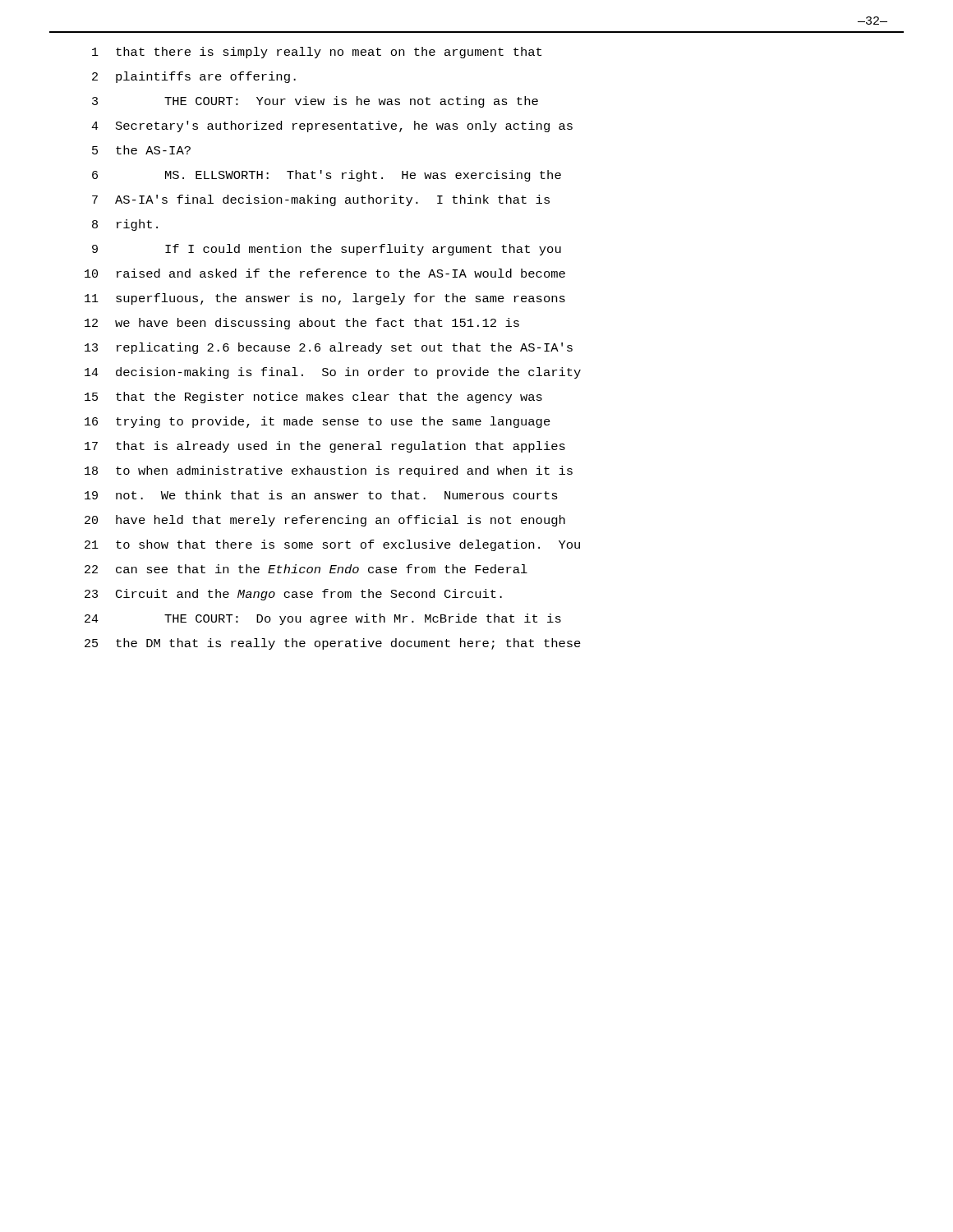953x1232 pixels.
Task: Find the block on this page that starts "1 that there is"
Action: pyautogui.click(x=476, y=352)
